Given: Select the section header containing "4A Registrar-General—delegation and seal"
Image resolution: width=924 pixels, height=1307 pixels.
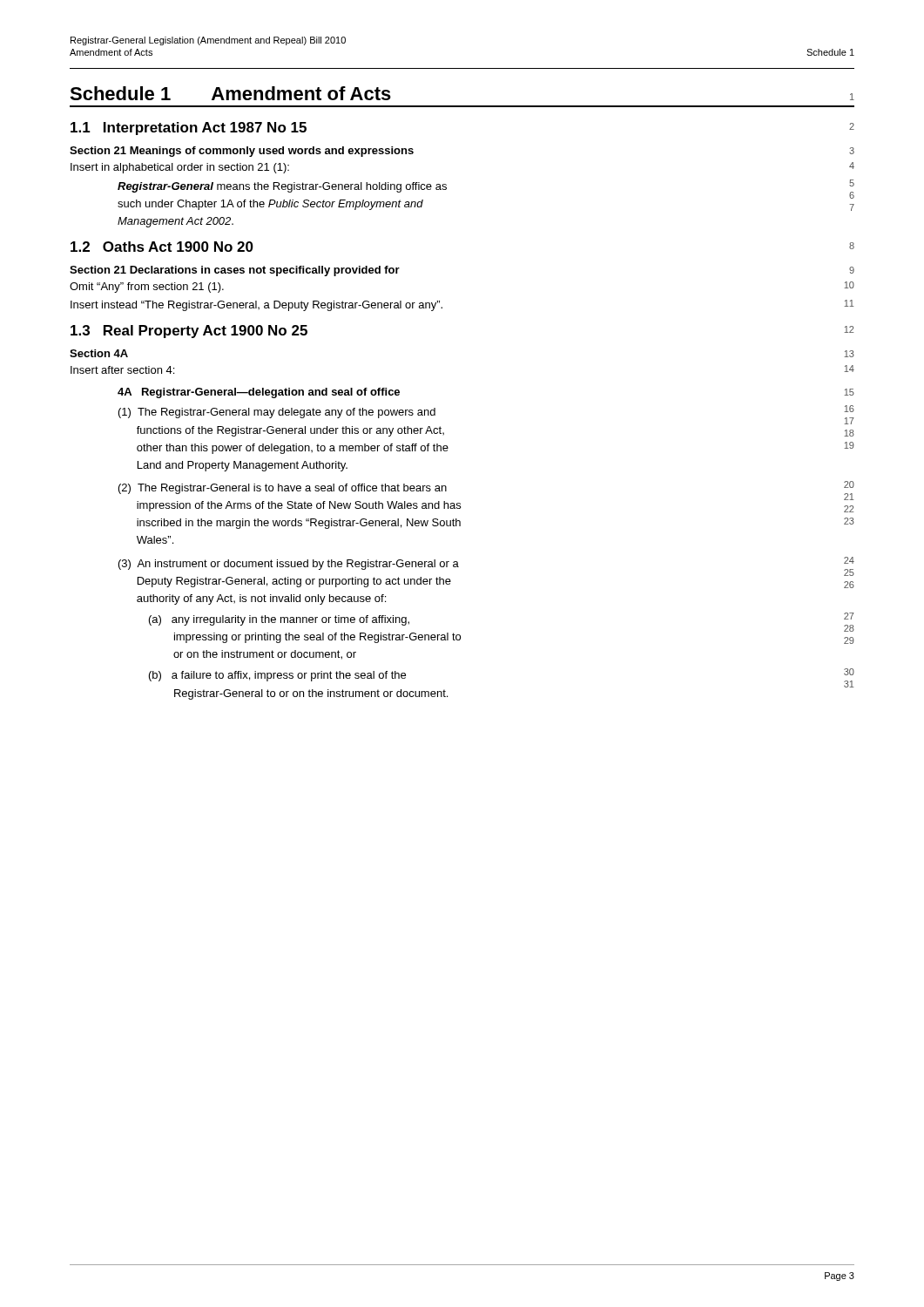Looking at the screenshot, I should coord(258,393).
